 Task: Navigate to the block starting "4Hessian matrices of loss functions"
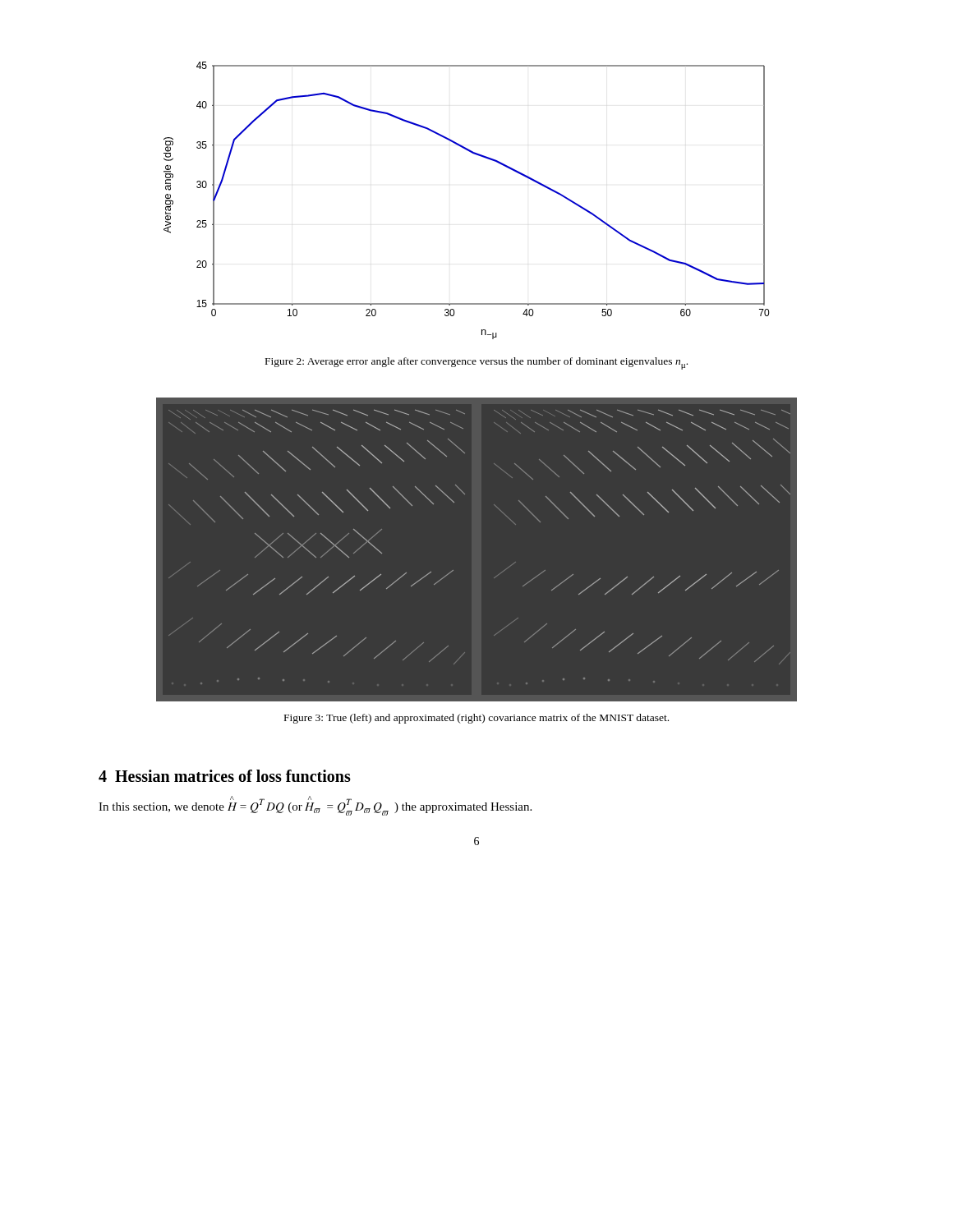click(225, 776)
